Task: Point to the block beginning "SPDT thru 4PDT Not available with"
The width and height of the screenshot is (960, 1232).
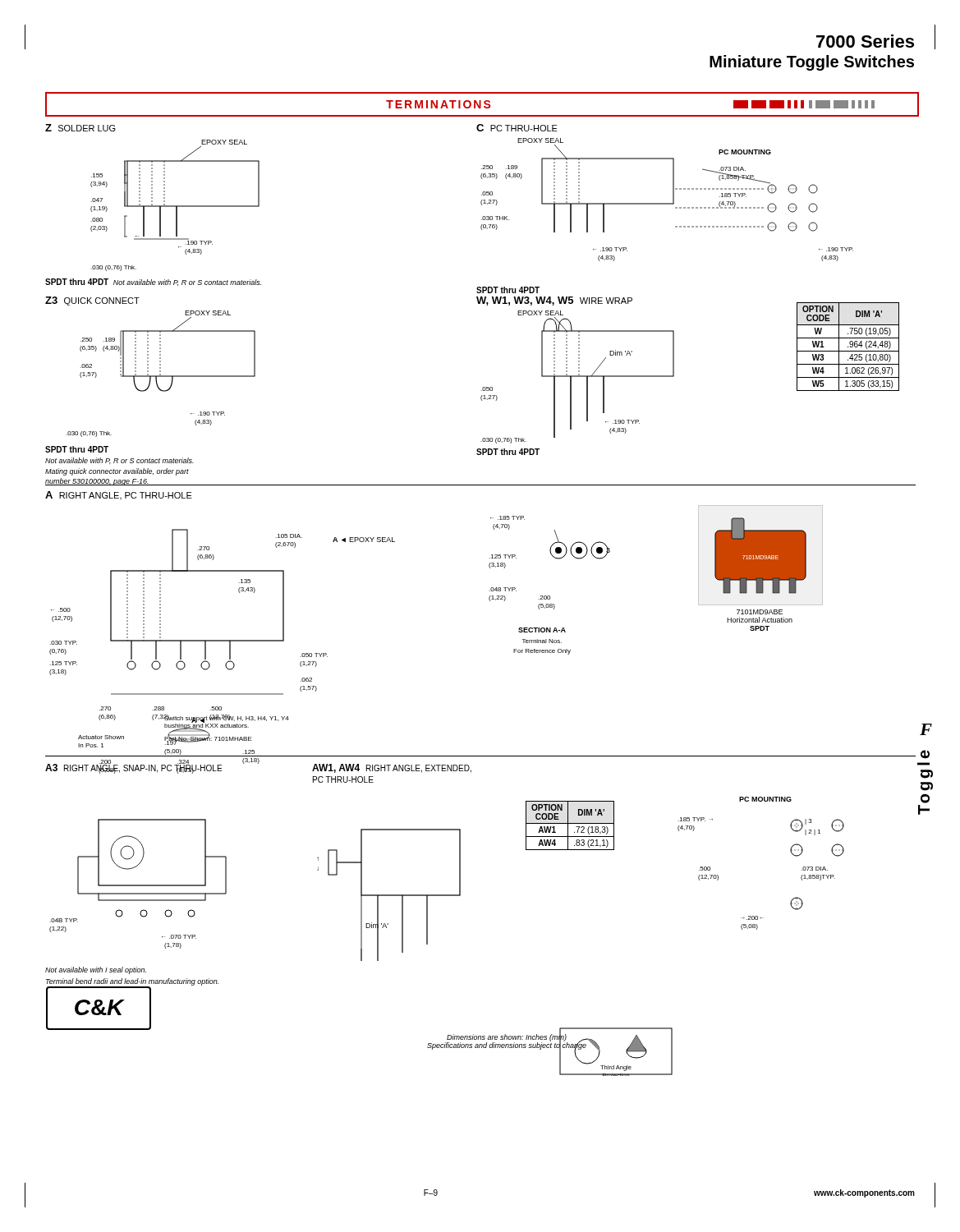Action: 154,282
